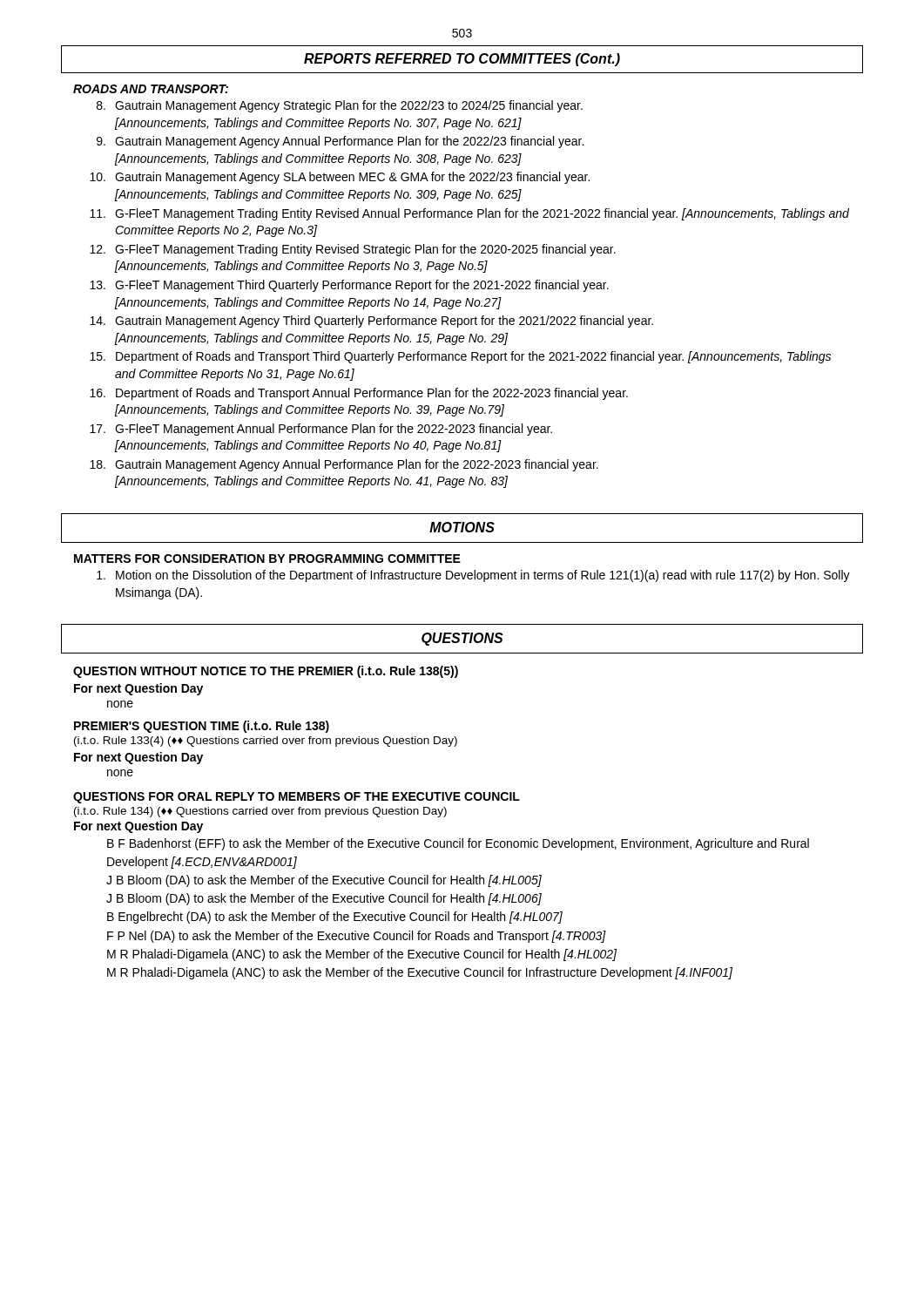The height and width of the screenshot is (1307, 924).
Task: Find the text starting "8. Gautrain Management Agency"
Action: (462, 115)
